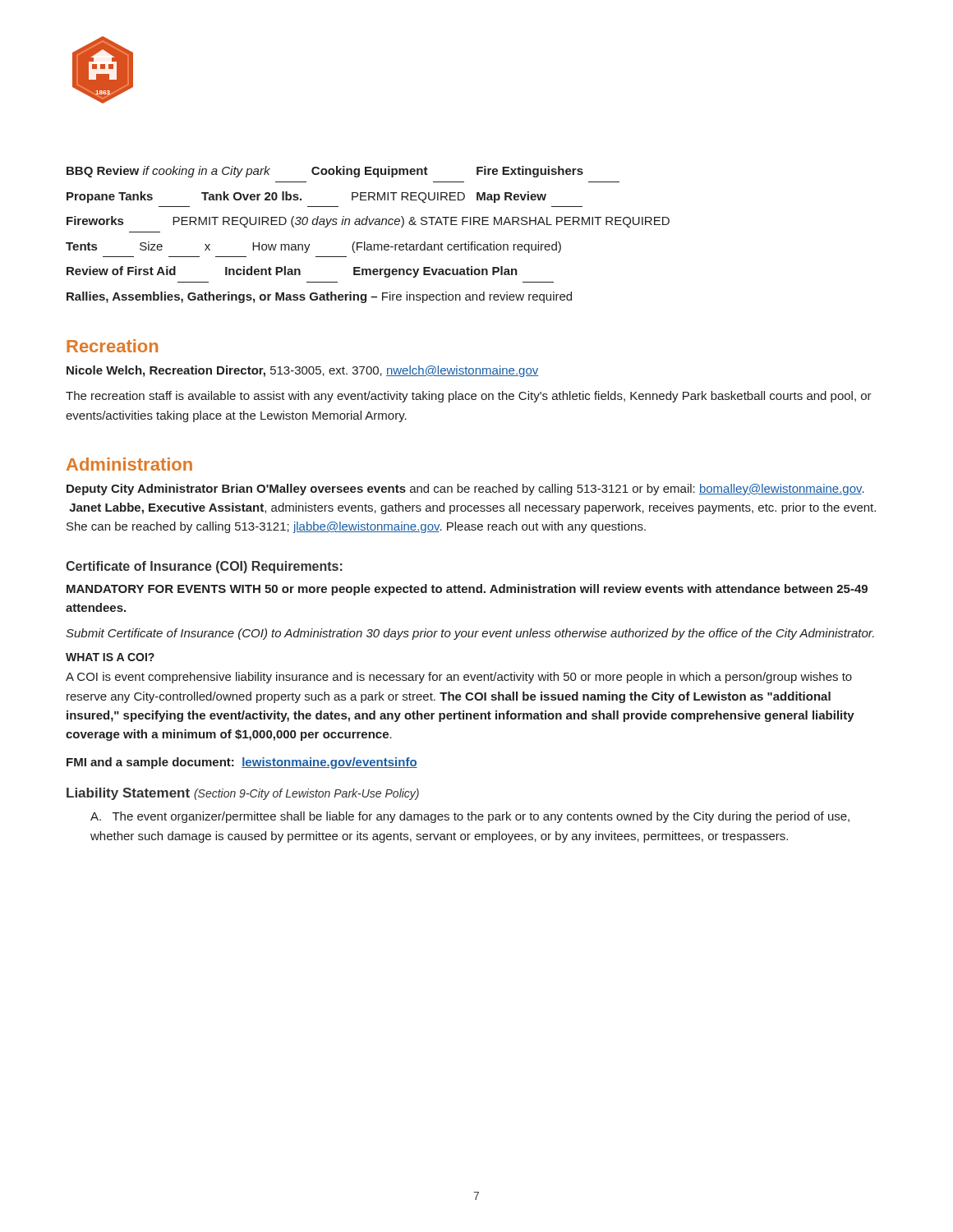Viewport: 953px width, 1232px height.
Task: Select the logo
Action: click(x=103, y=71)
